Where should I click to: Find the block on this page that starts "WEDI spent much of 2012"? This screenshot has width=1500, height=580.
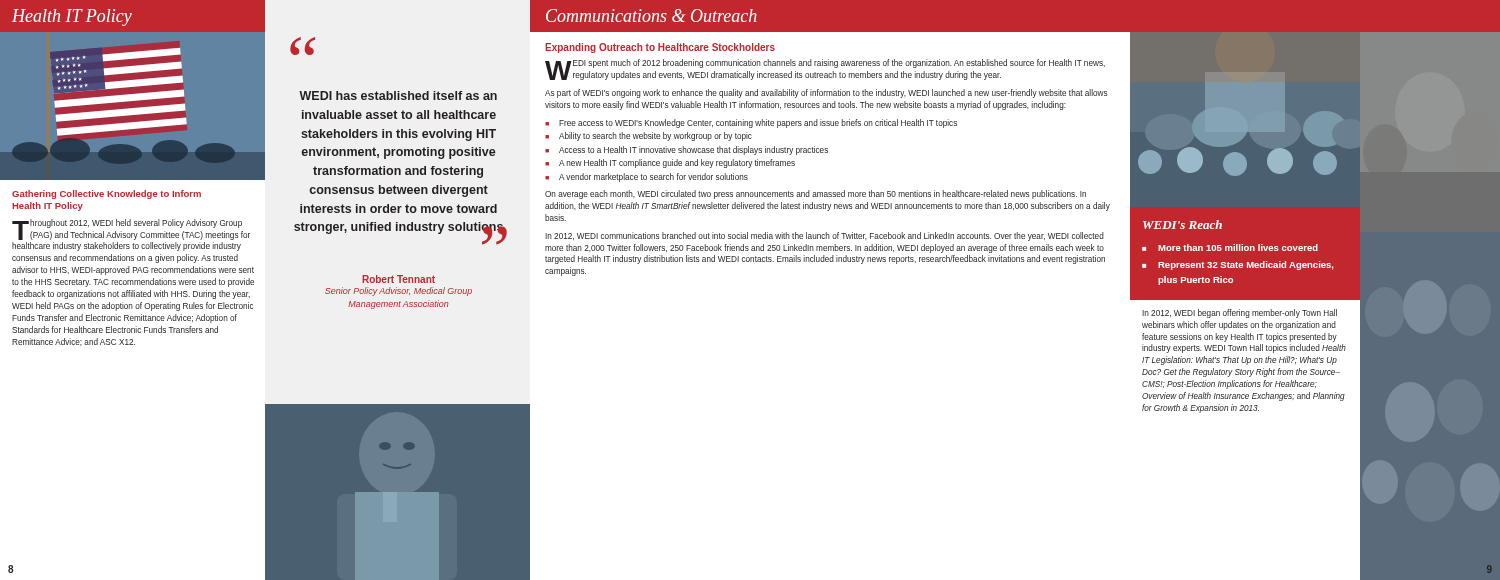point(825,70)
